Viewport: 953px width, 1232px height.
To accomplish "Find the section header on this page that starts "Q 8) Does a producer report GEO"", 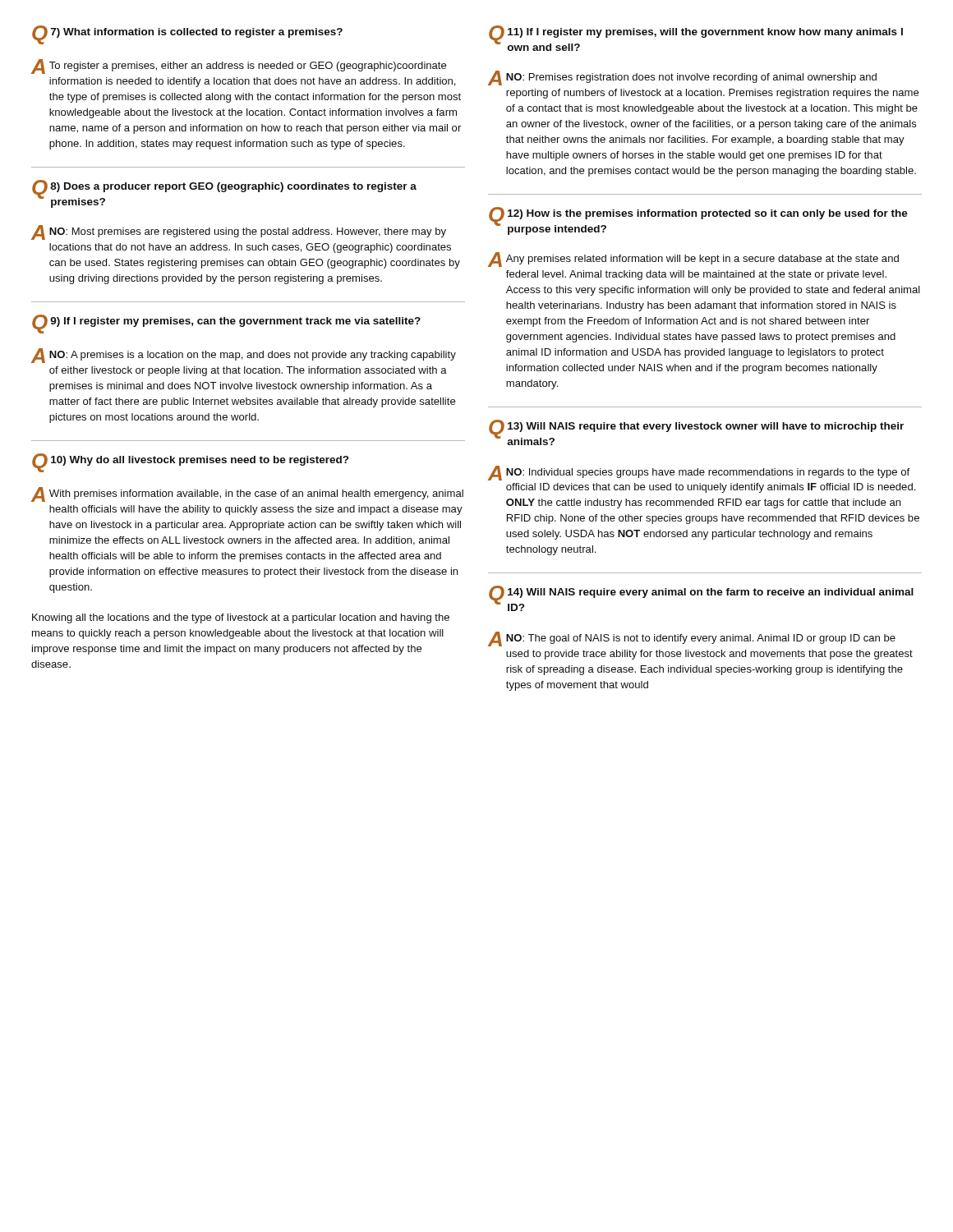I will pyautogui.click(x=248, y=194).
